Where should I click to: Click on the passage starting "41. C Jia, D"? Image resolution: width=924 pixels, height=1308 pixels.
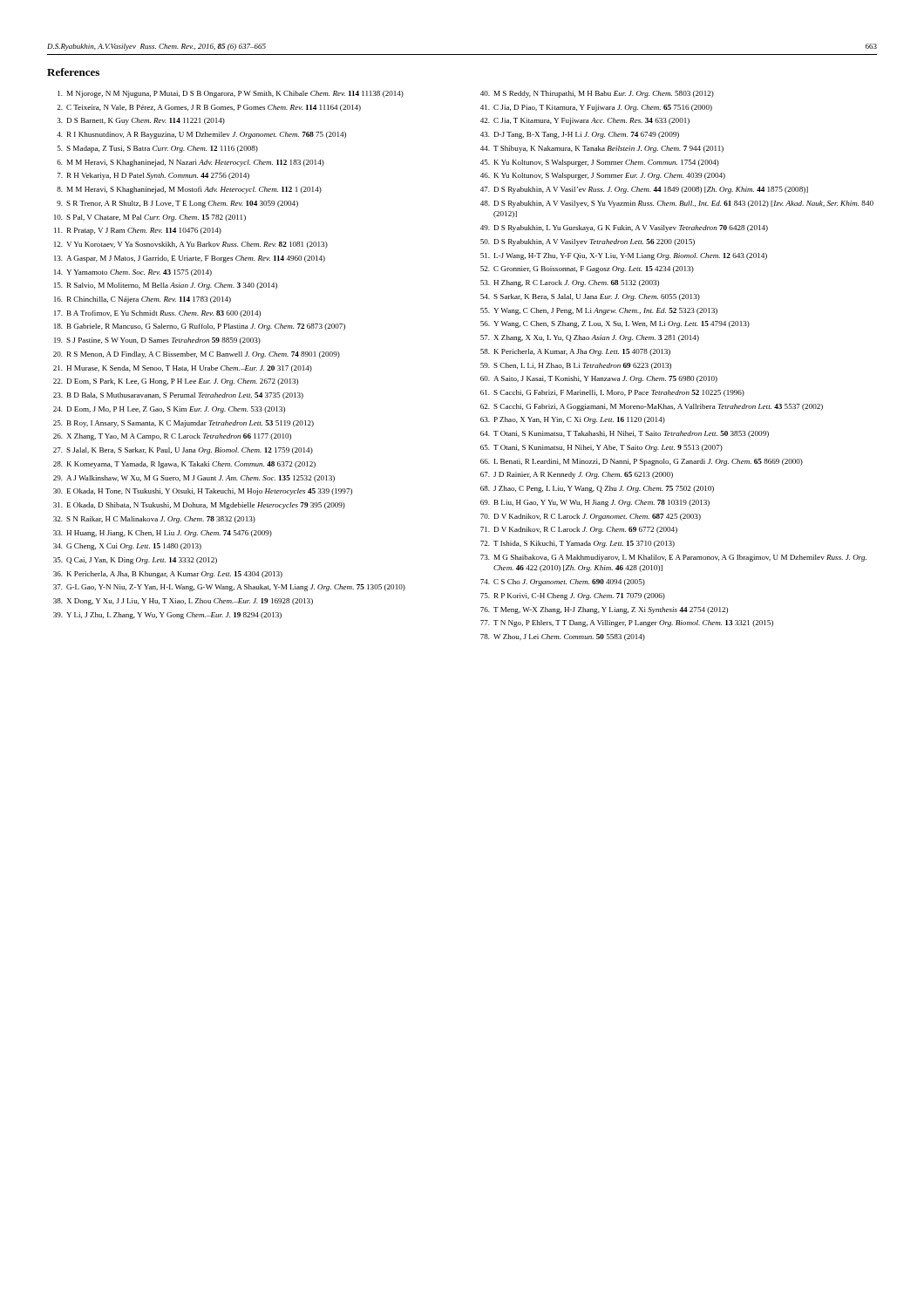tap(676, 107)
